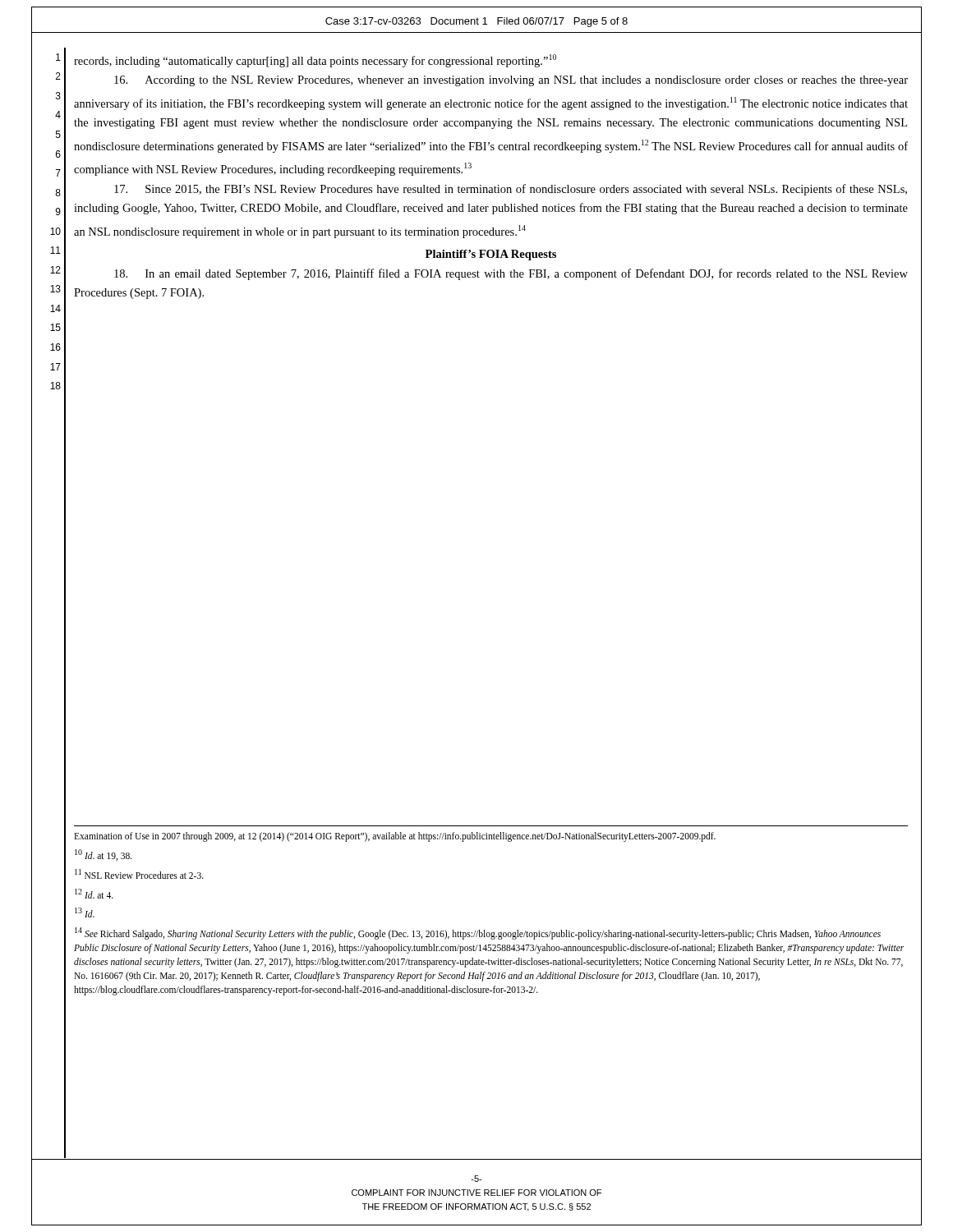The image size is (953, 1232).
Task: Click the passage that begins "11 NSL Review Procedures"
Action: [x=139, y=874]
